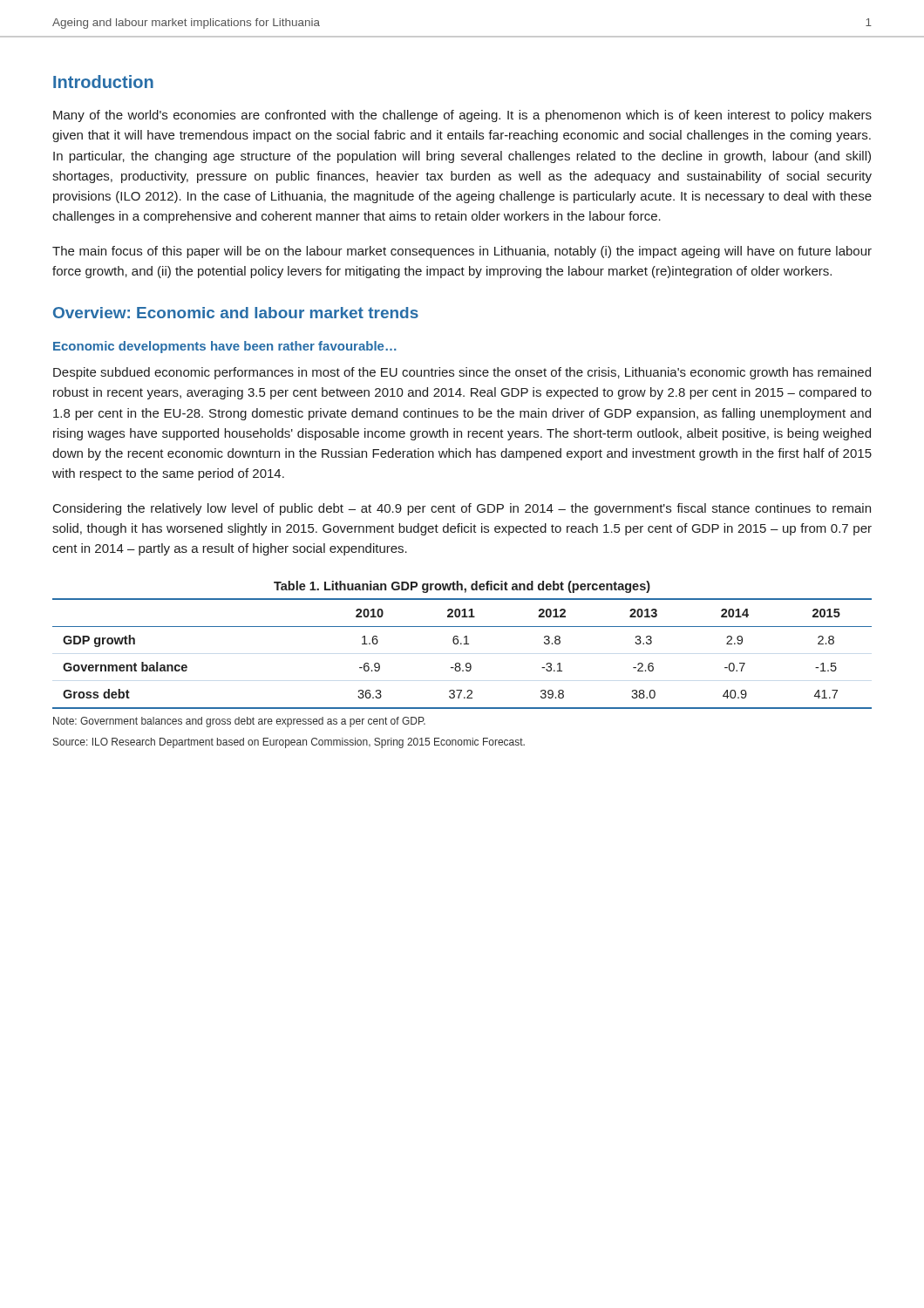Find the section header with the text "Overview: Economic and labour market trends"
Screen dimensions: 1308x924
(236, 313)
